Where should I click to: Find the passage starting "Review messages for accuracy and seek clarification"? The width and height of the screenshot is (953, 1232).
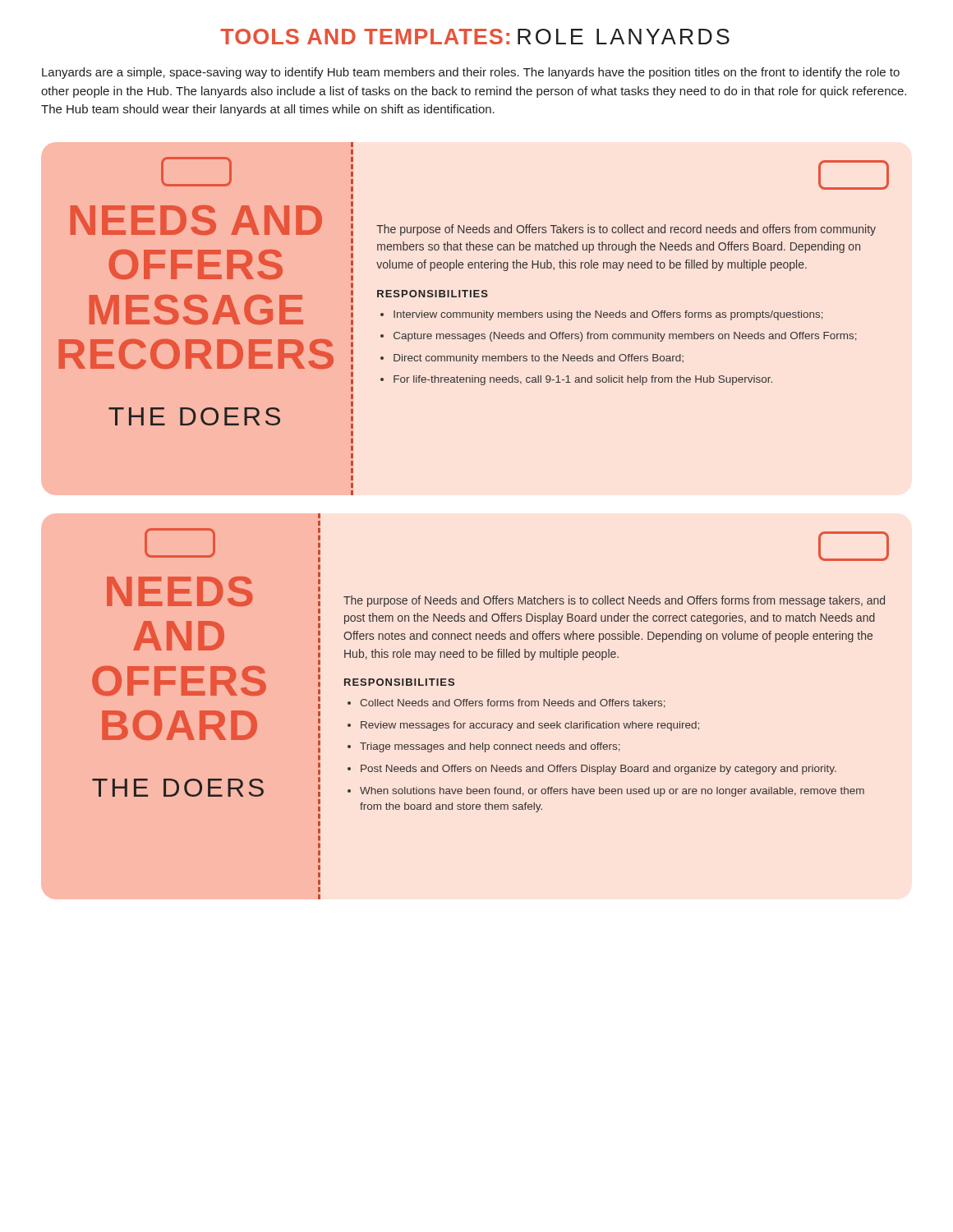530,725
